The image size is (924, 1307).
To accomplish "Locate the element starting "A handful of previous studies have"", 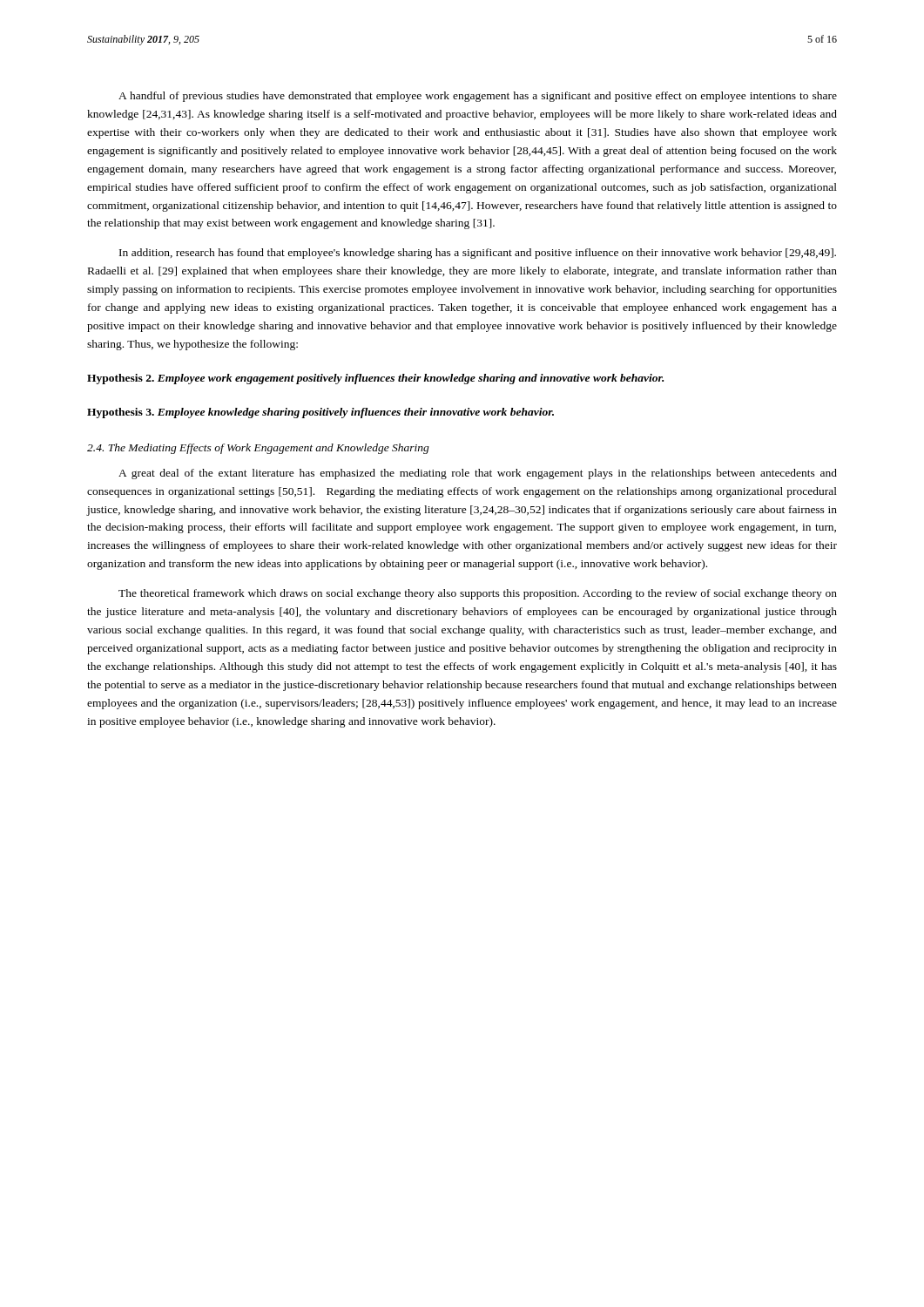I will (x=462, y=159).
